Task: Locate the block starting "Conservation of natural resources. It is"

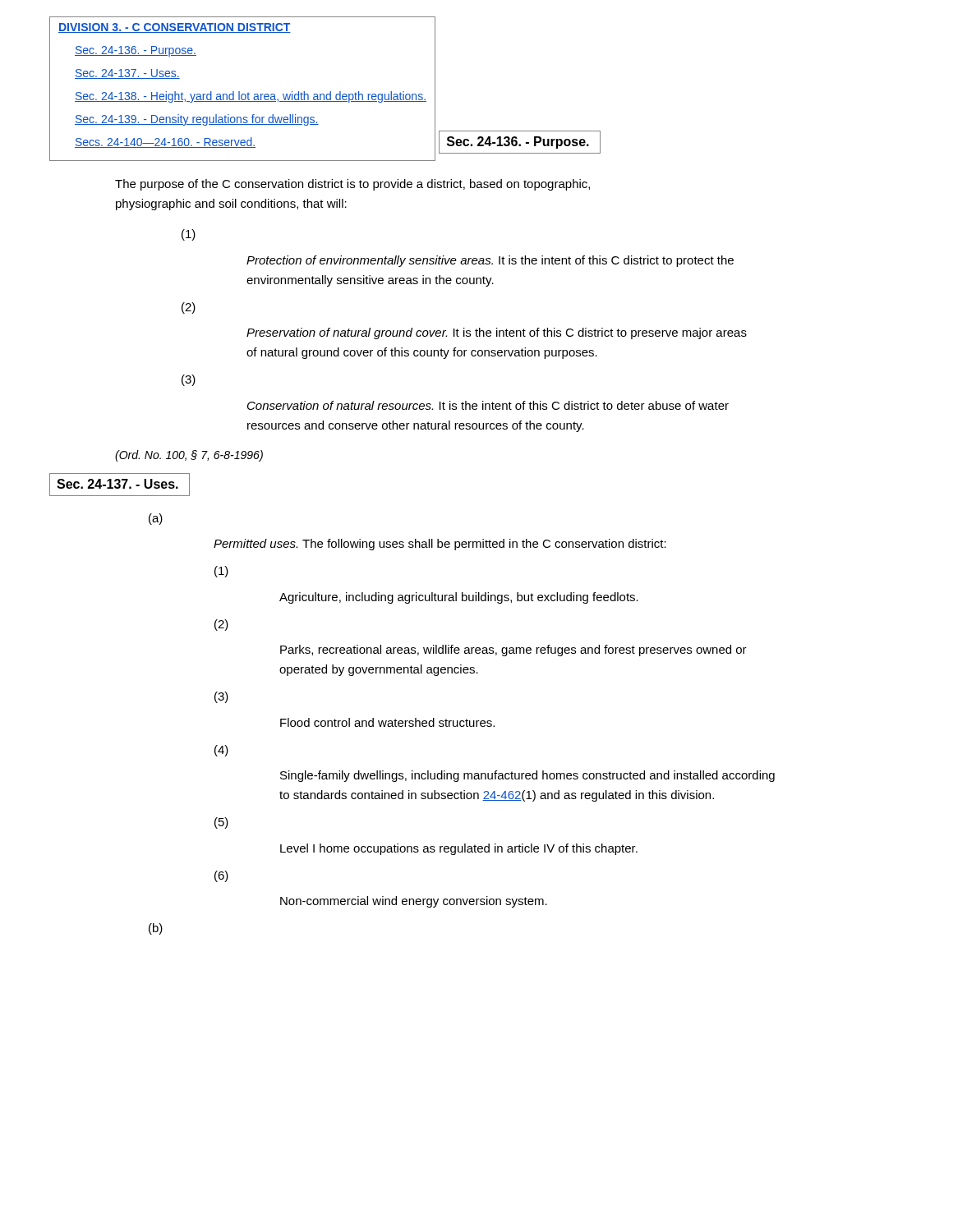Action: 488,415
